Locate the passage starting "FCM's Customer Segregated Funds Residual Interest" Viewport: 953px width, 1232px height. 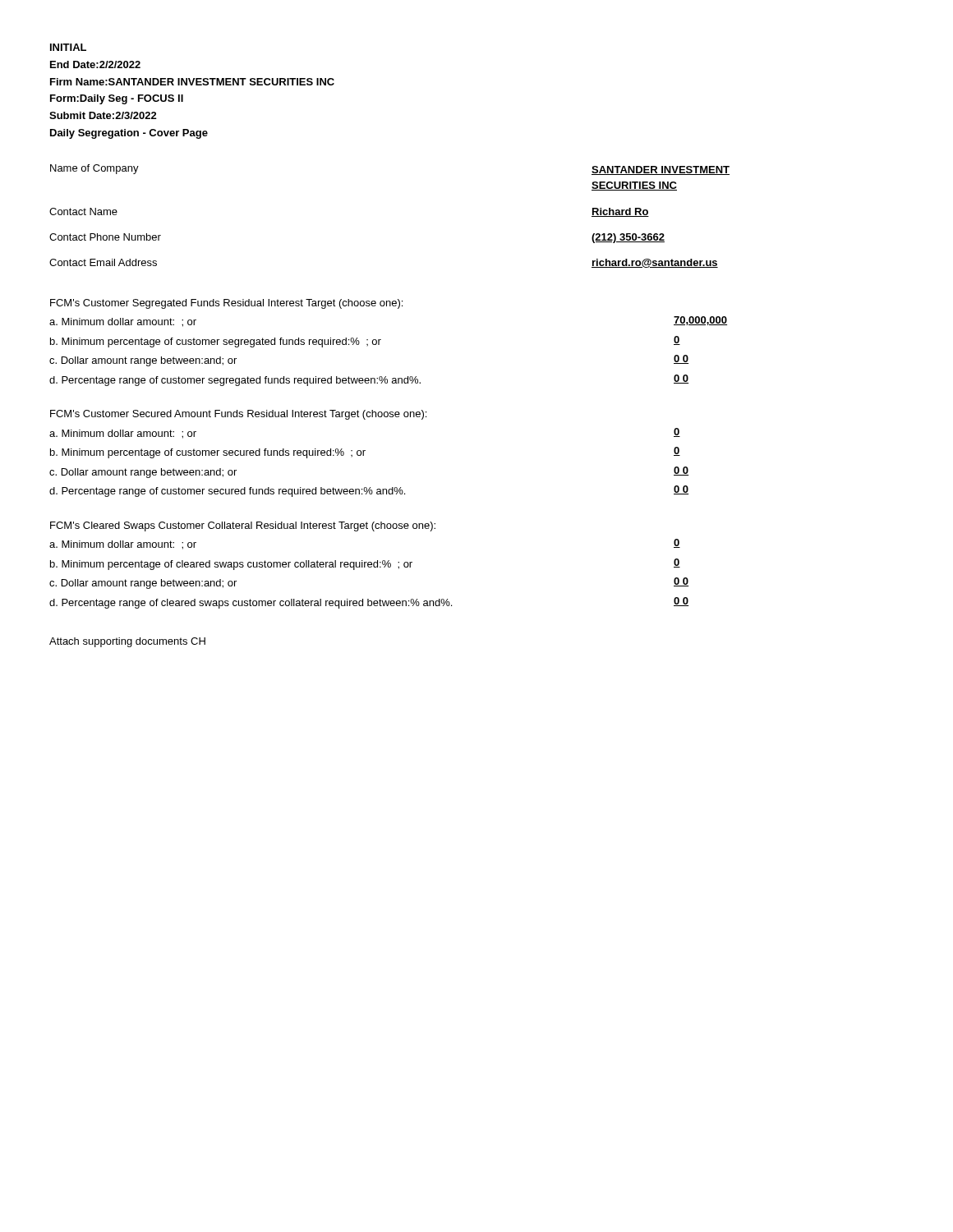226,304
